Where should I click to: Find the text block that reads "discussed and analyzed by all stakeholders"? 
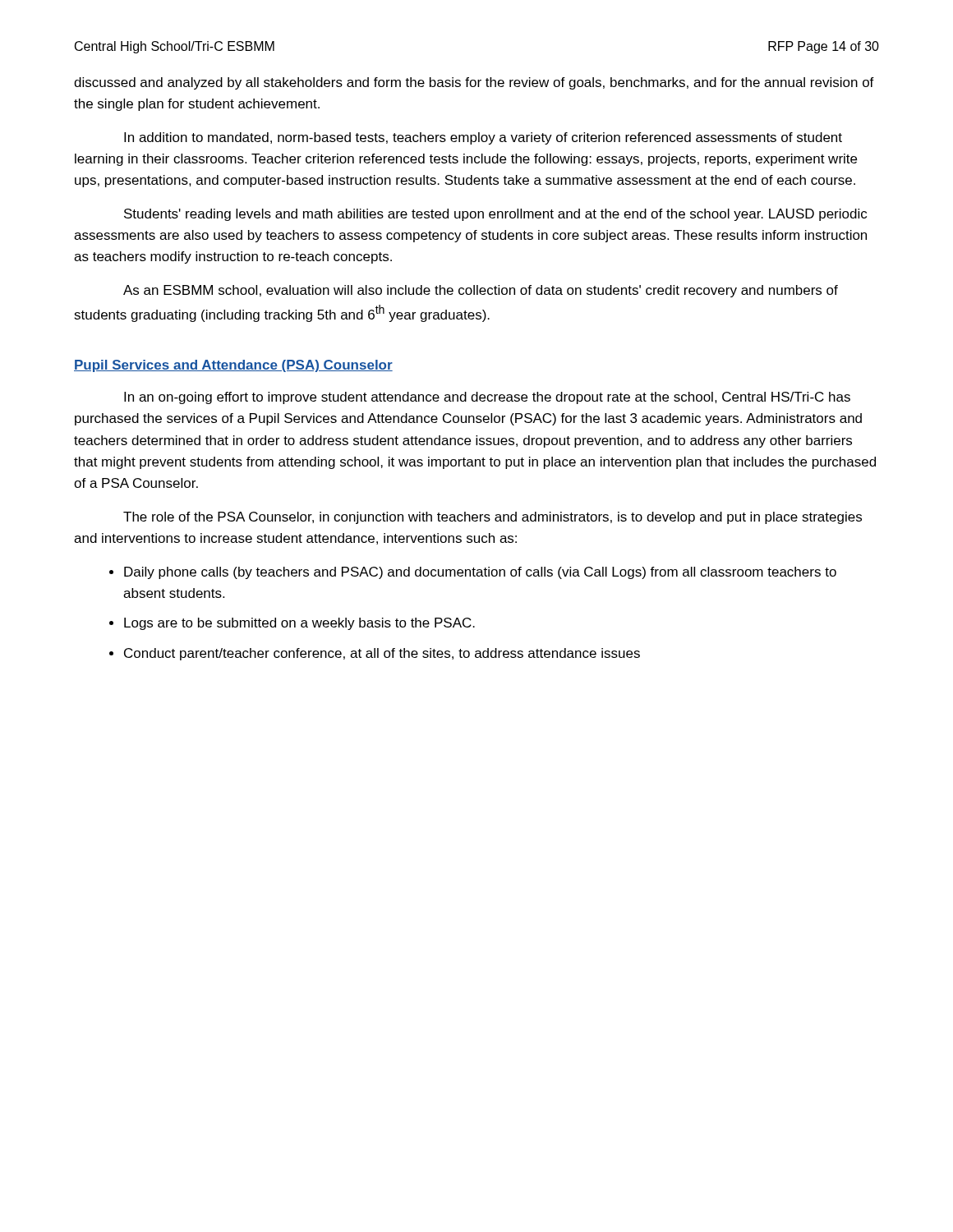pyautogui.click(x=474, y=93)
